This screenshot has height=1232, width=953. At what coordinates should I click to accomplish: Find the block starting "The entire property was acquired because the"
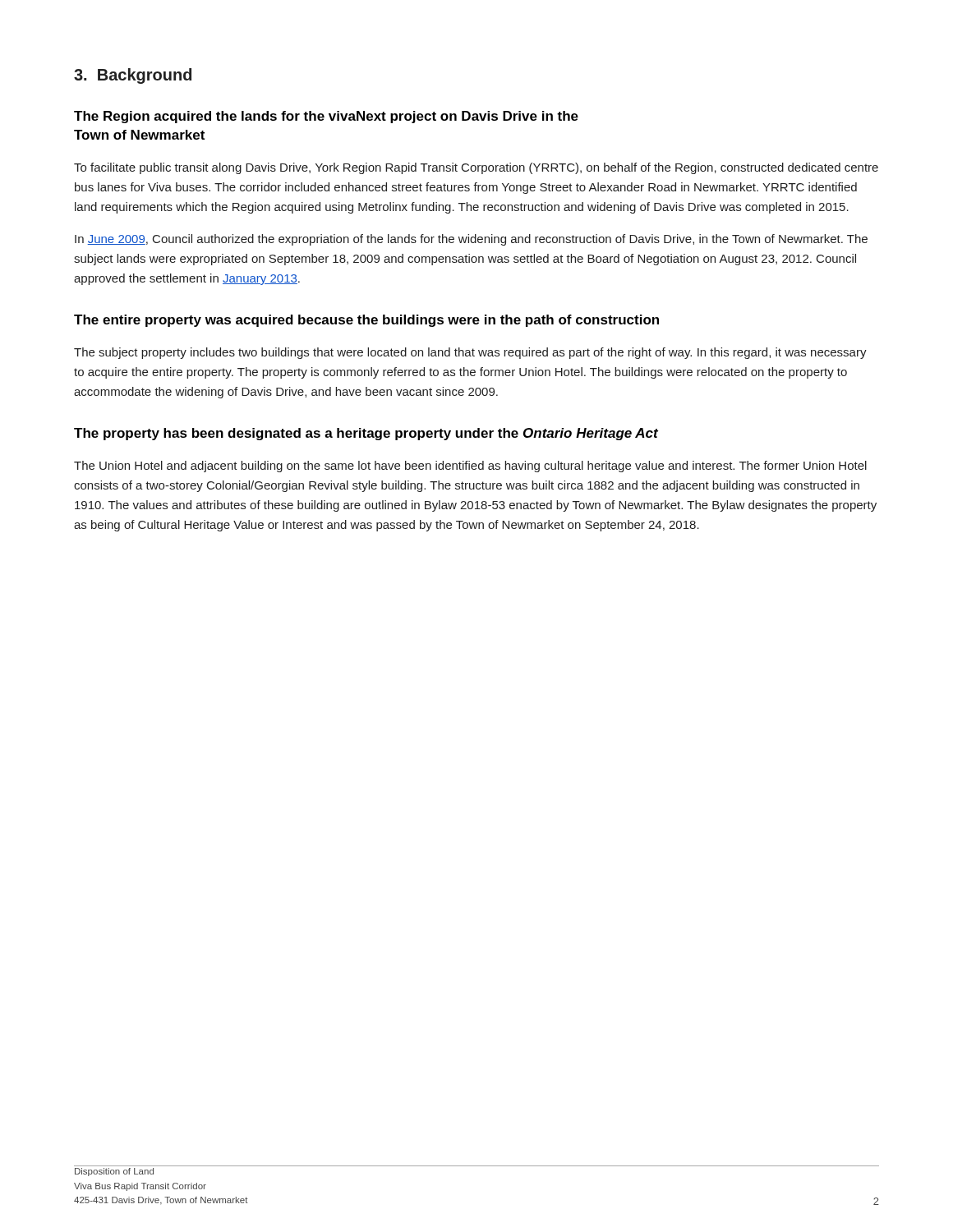point(476,321)
